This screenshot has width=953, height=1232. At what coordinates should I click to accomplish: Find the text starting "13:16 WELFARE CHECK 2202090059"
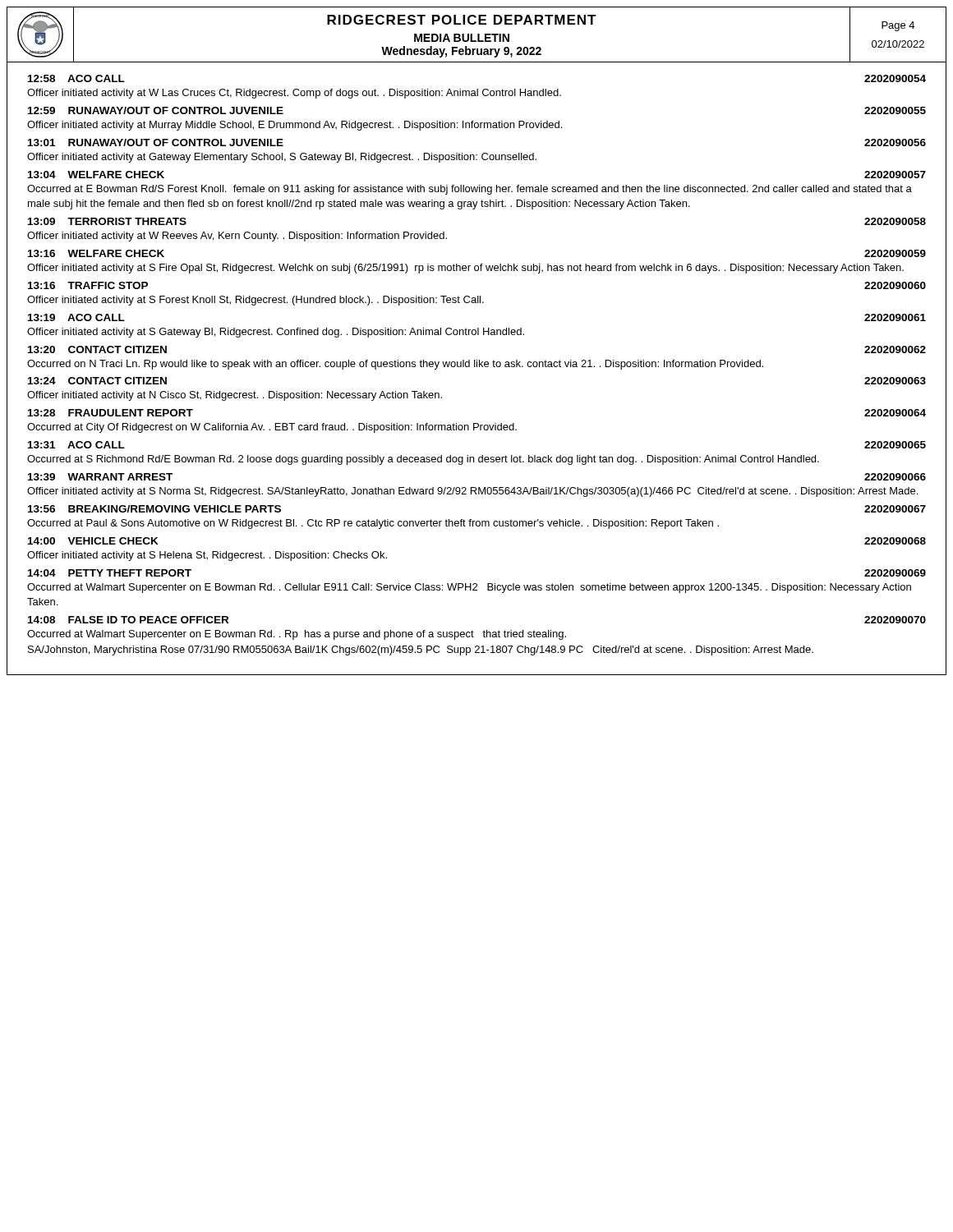click(476, 262)
